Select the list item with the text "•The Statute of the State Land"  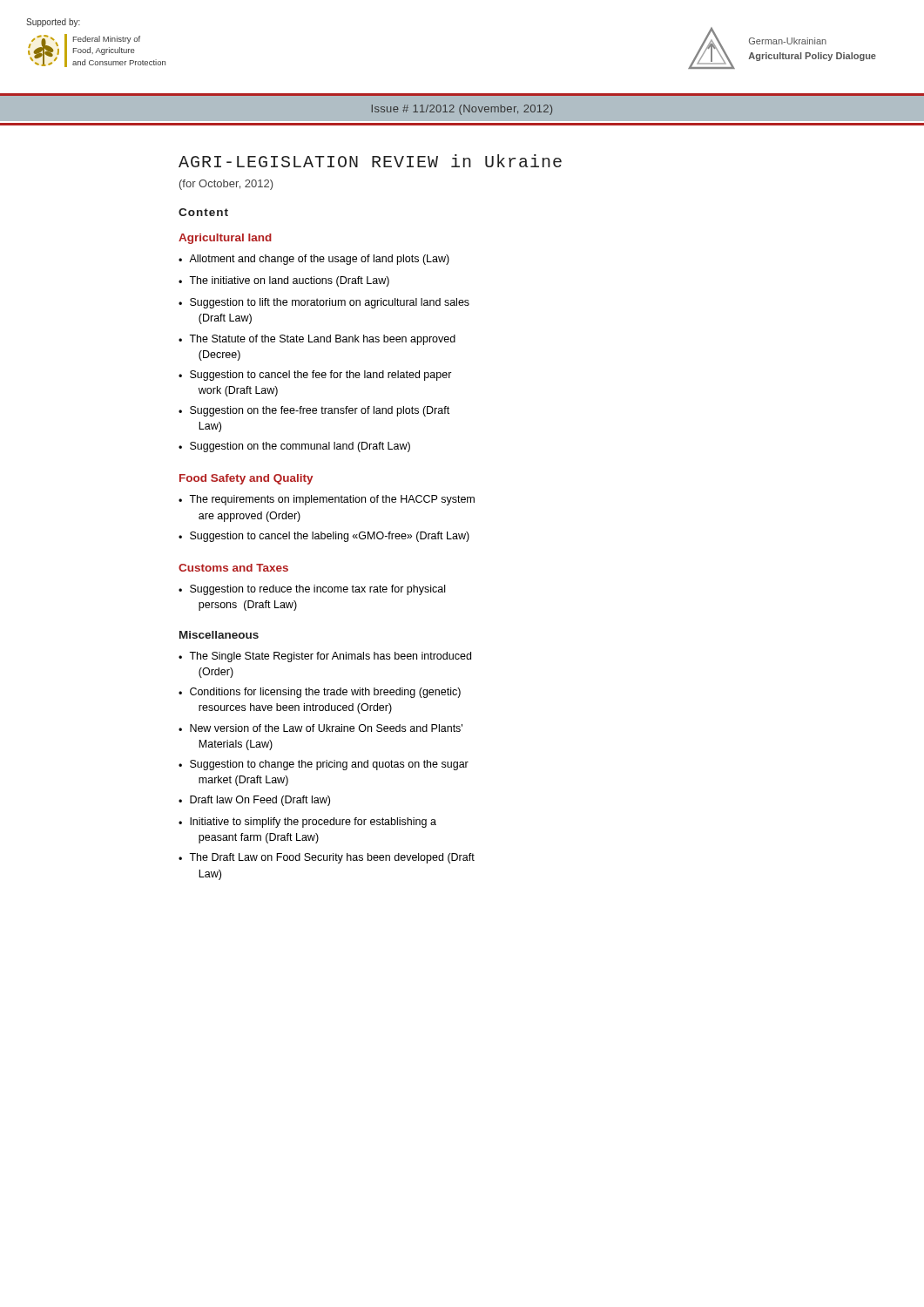[317, 346]
